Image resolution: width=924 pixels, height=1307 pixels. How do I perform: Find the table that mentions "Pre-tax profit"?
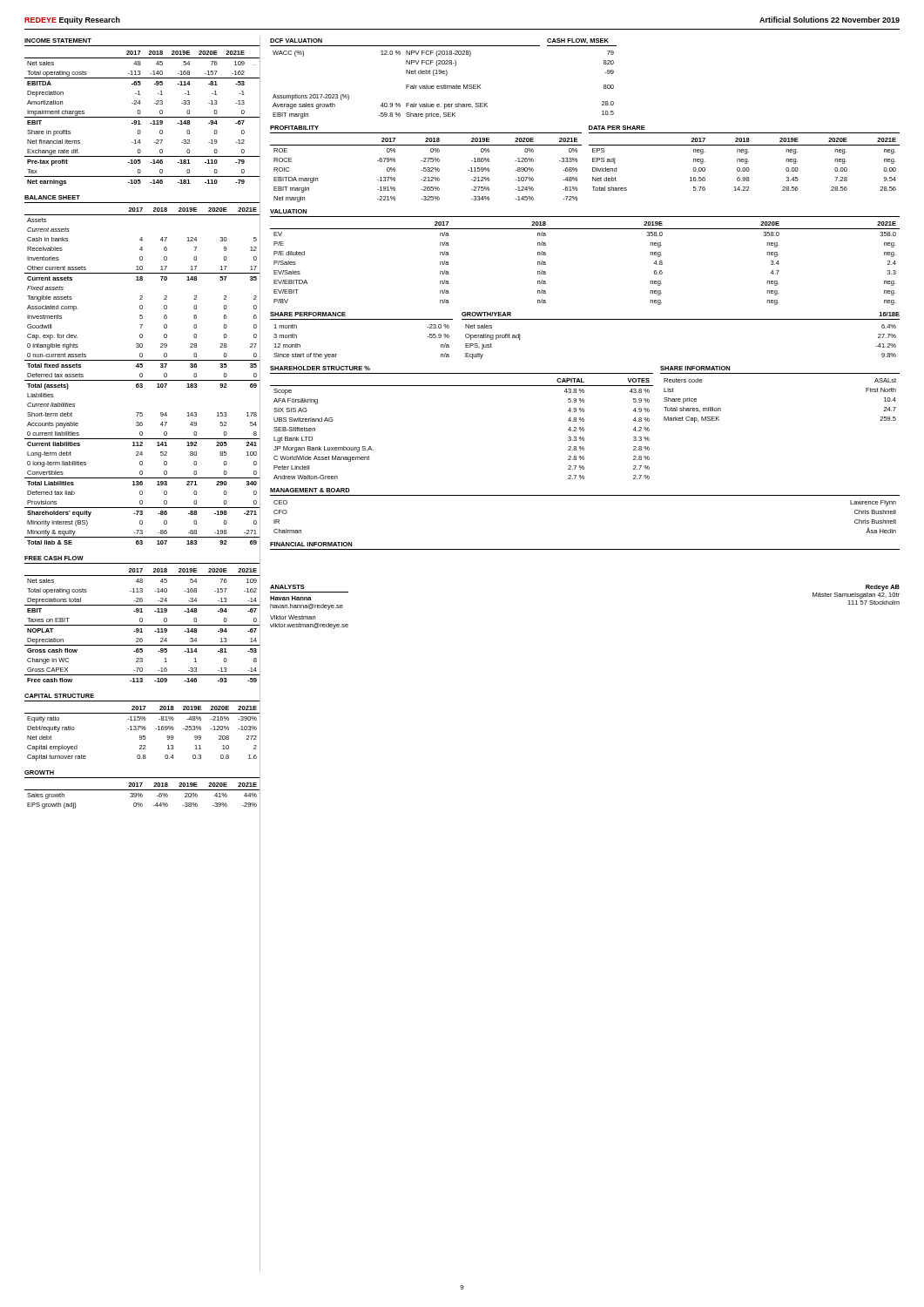pyautogui.click(x=142, y=112)
